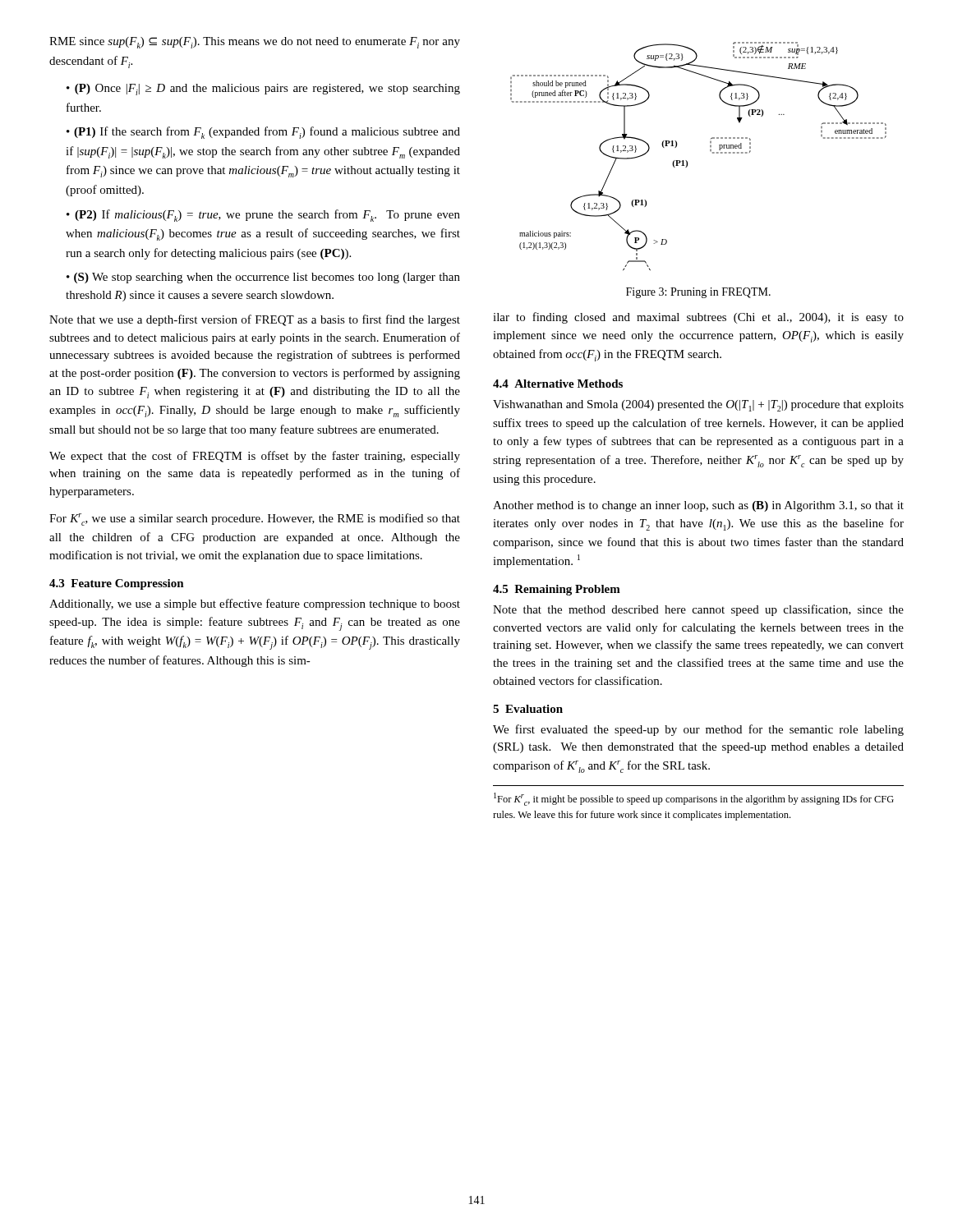Screen dimensions: 1232x953
Task: Find the text starting "For Krc, we use a similar"
Action: (x=255, y=536)
